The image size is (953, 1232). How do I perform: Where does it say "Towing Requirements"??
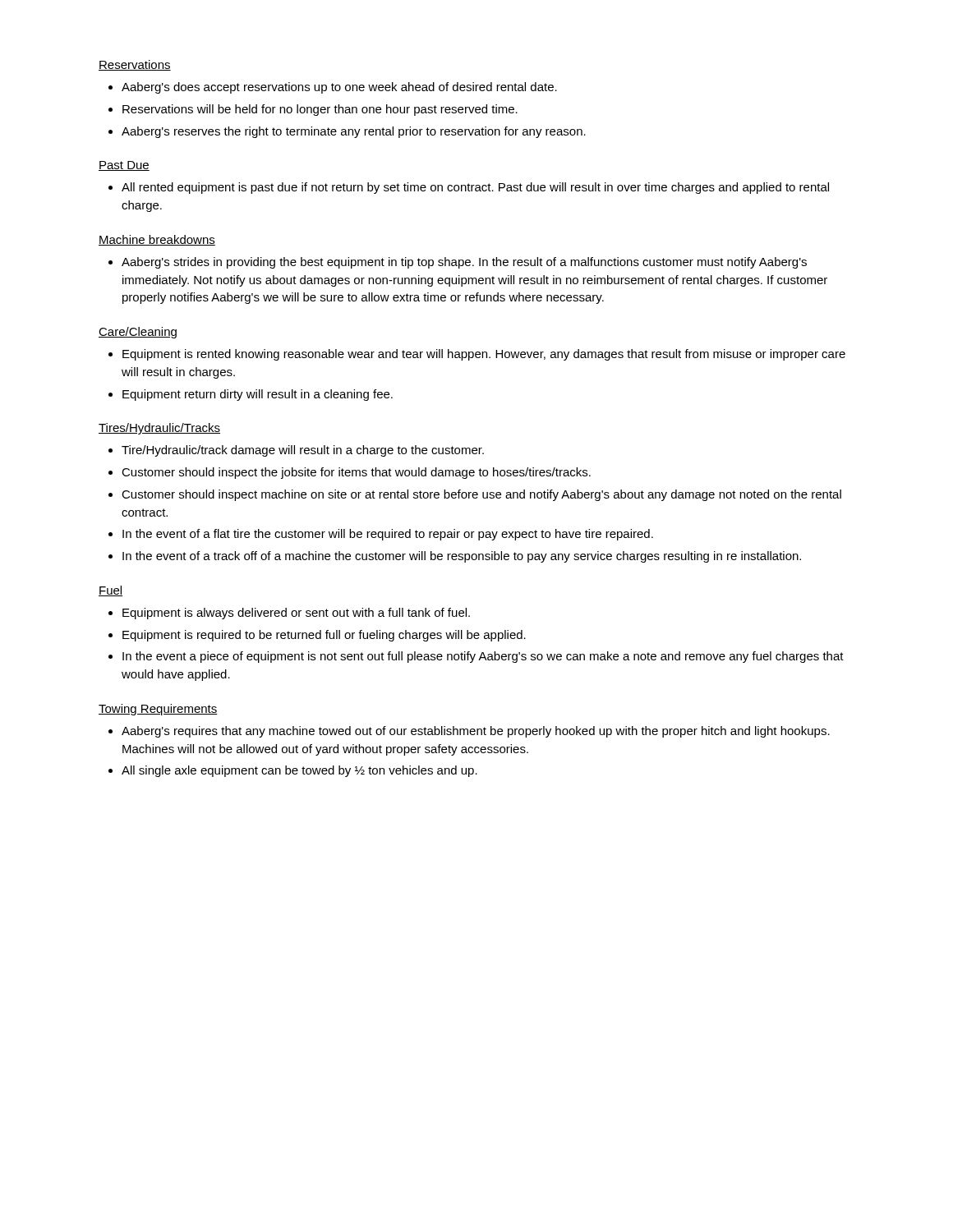[x=158, y=708]
